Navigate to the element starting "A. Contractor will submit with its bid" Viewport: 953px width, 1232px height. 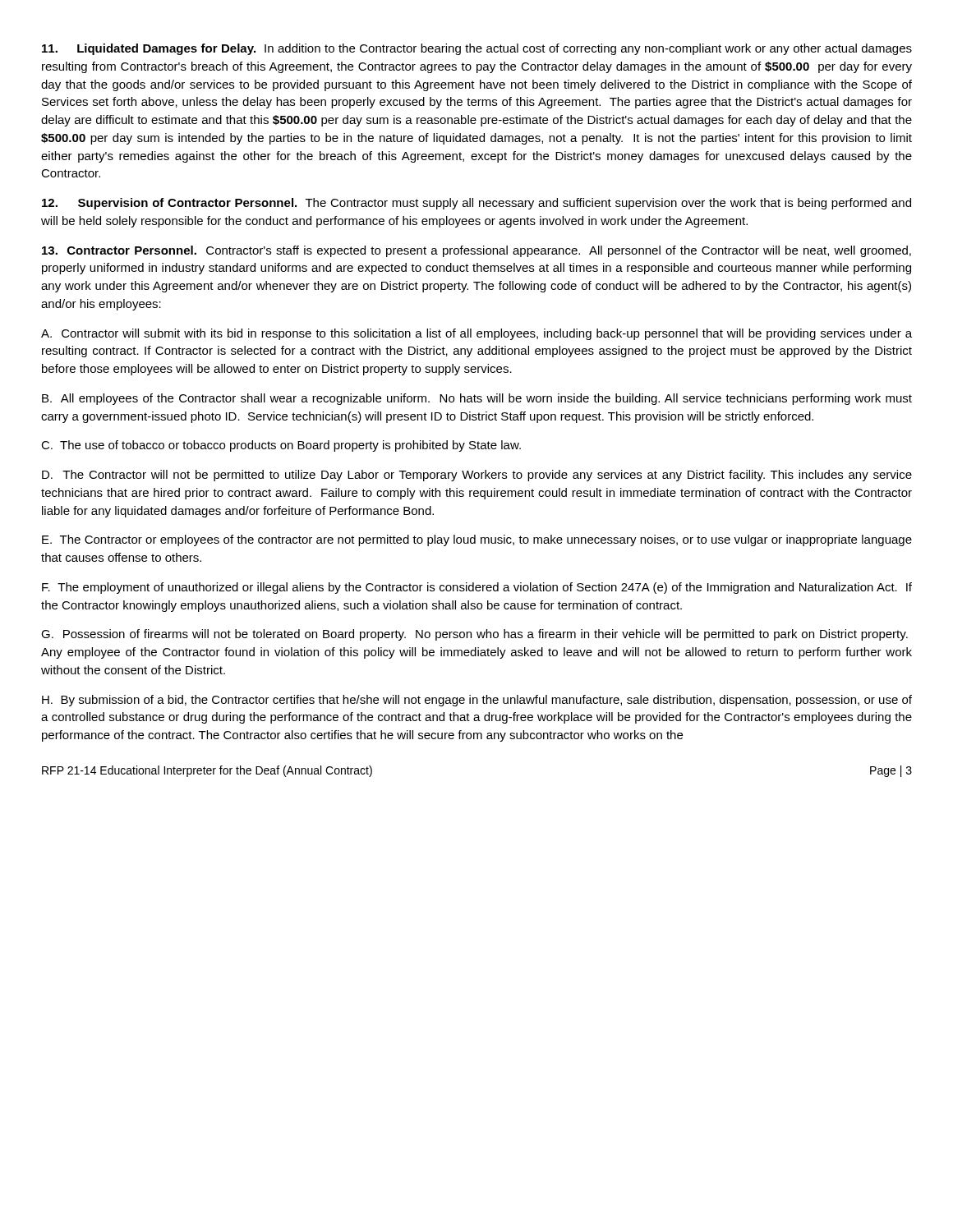[476, 351]
